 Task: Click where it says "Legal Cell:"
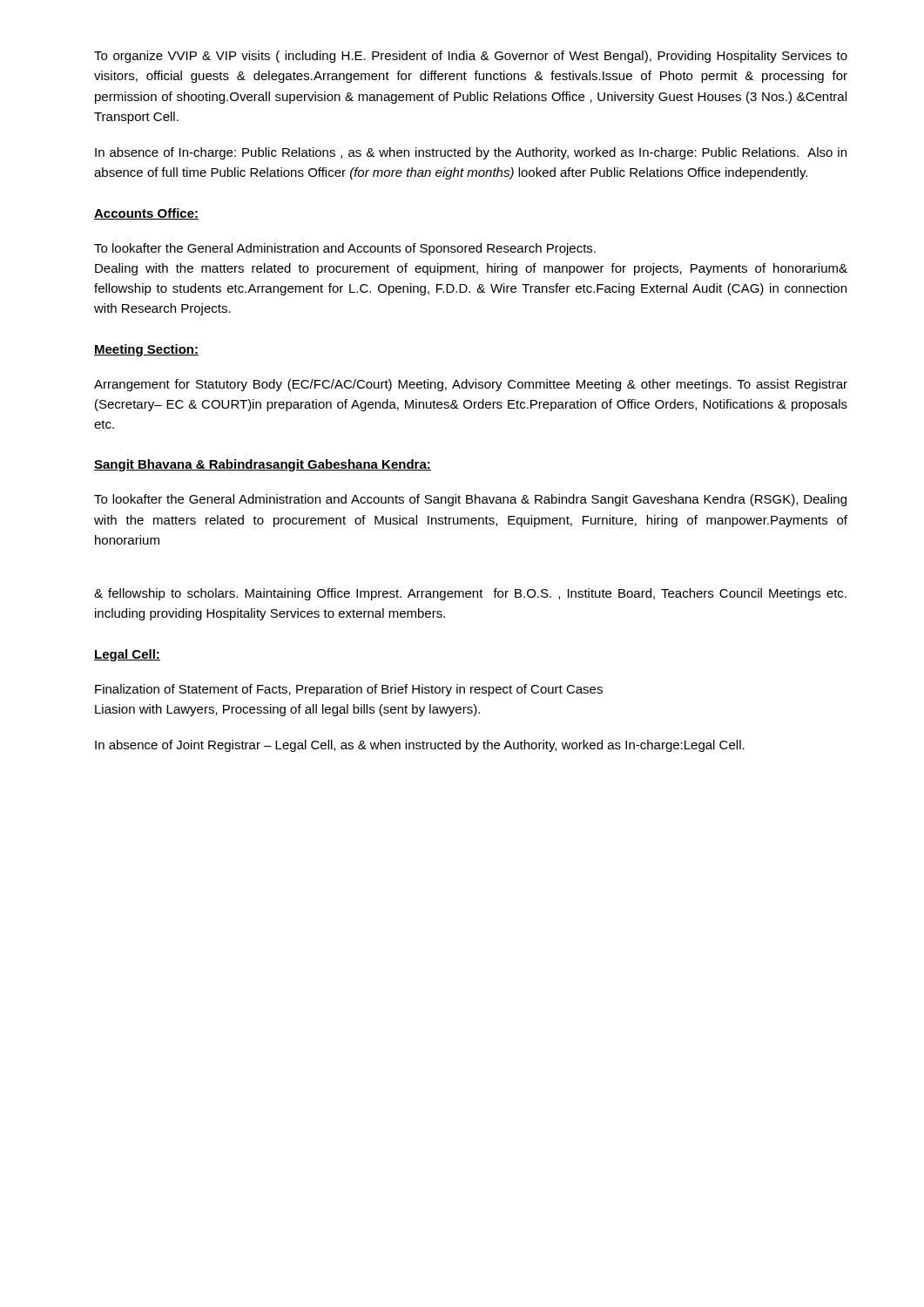[127, 654]
